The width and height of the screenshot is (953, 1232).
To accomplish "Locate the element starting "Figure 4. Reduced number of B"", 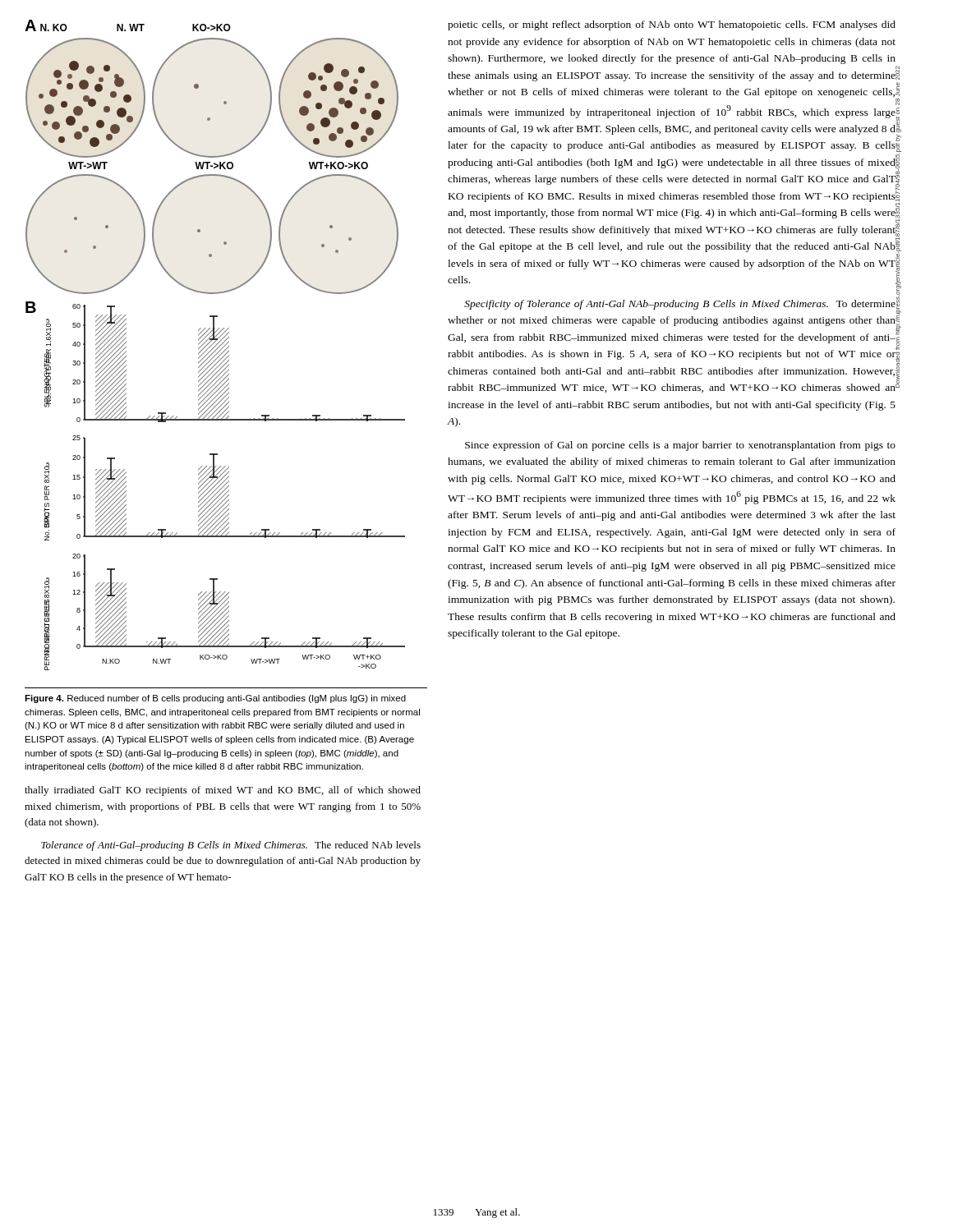I will point(223,732).
